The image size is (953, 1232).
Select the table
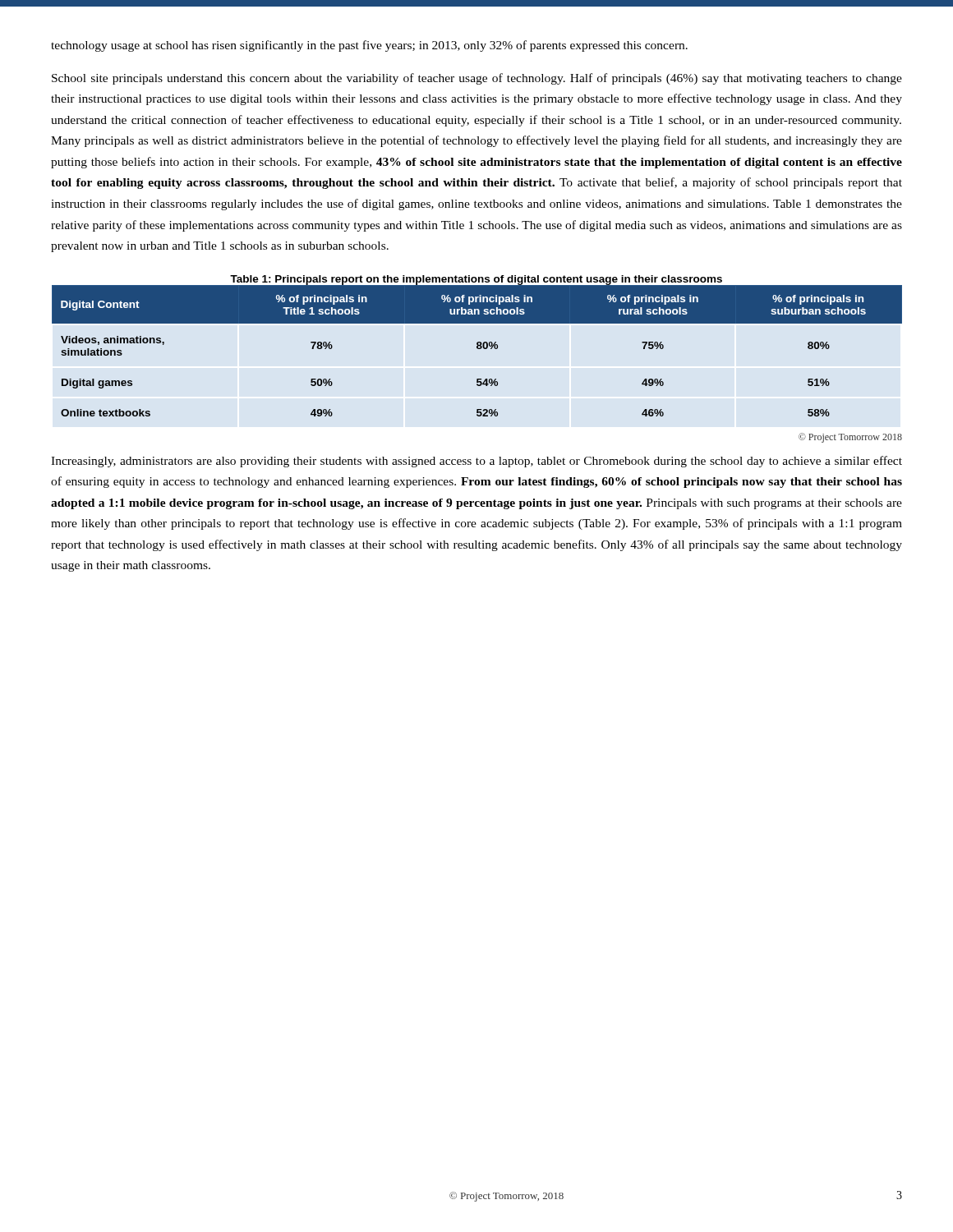[476, 357]
